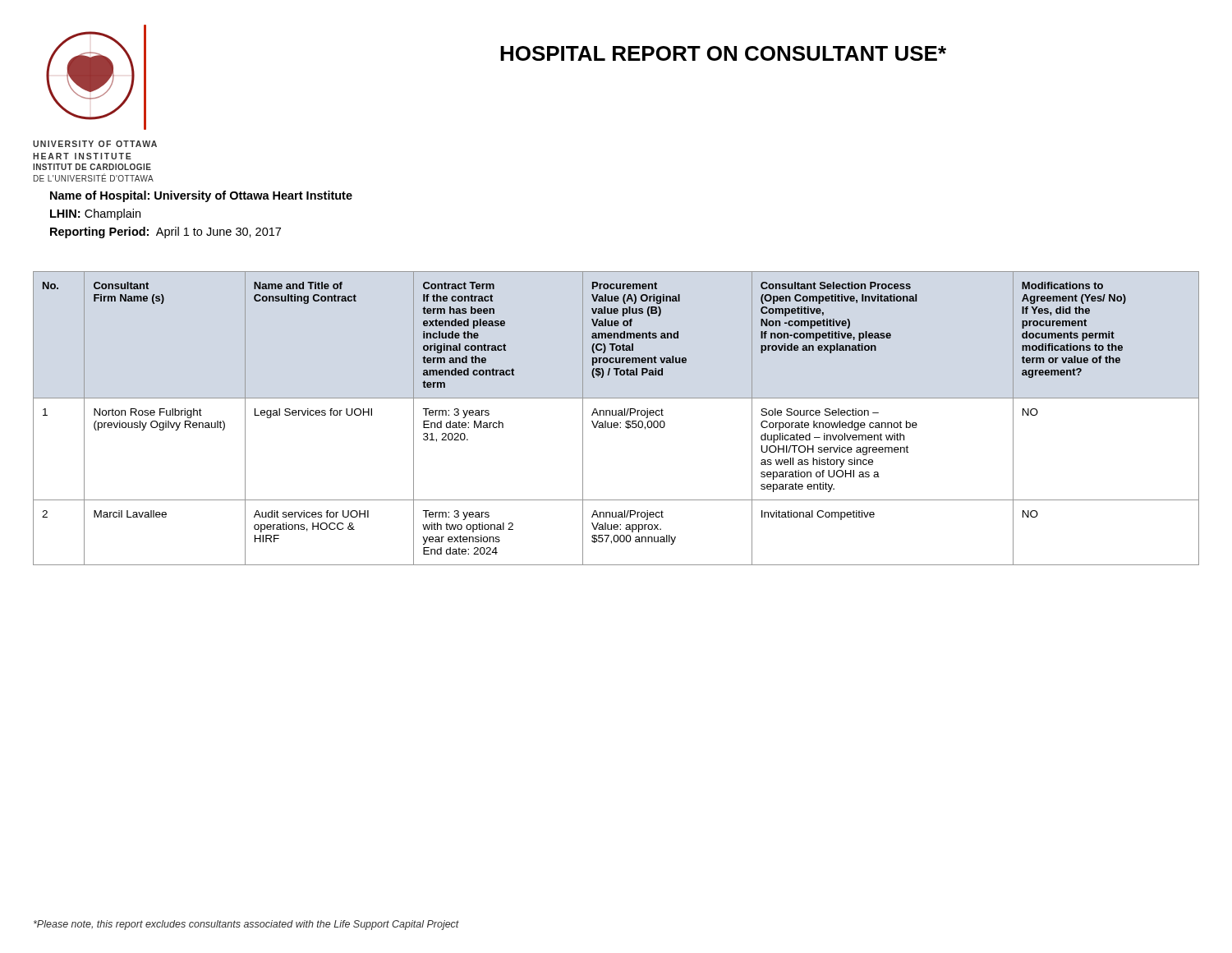Point to the block starting "LHIN: Champlain"
The height and width of the screenshot is (953, 1232).
[x=95, y=214]
